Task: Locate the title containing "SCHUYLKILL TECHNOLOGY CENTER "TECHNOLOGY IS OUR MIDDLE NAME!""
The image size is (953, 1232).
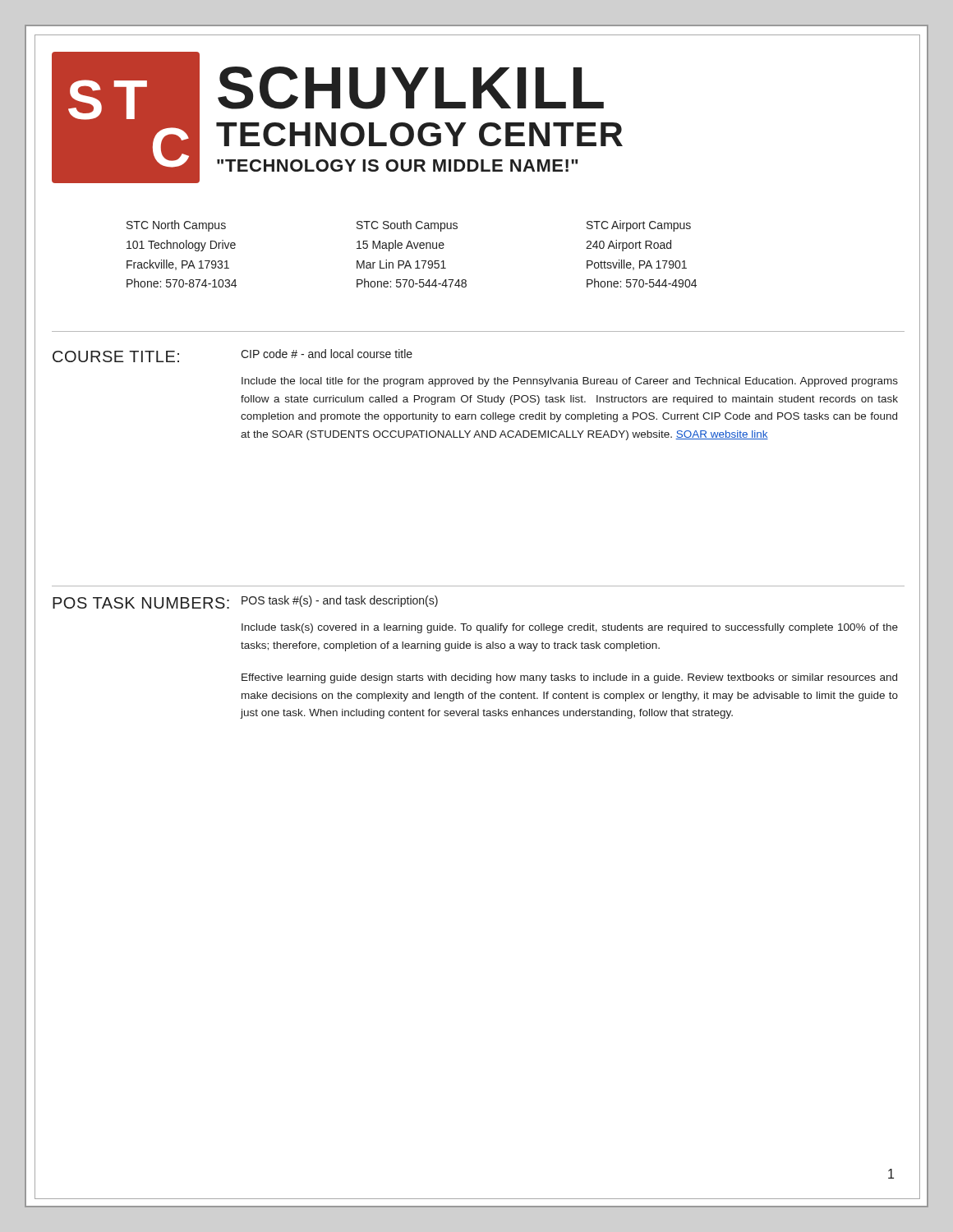Action: point(420,117)
